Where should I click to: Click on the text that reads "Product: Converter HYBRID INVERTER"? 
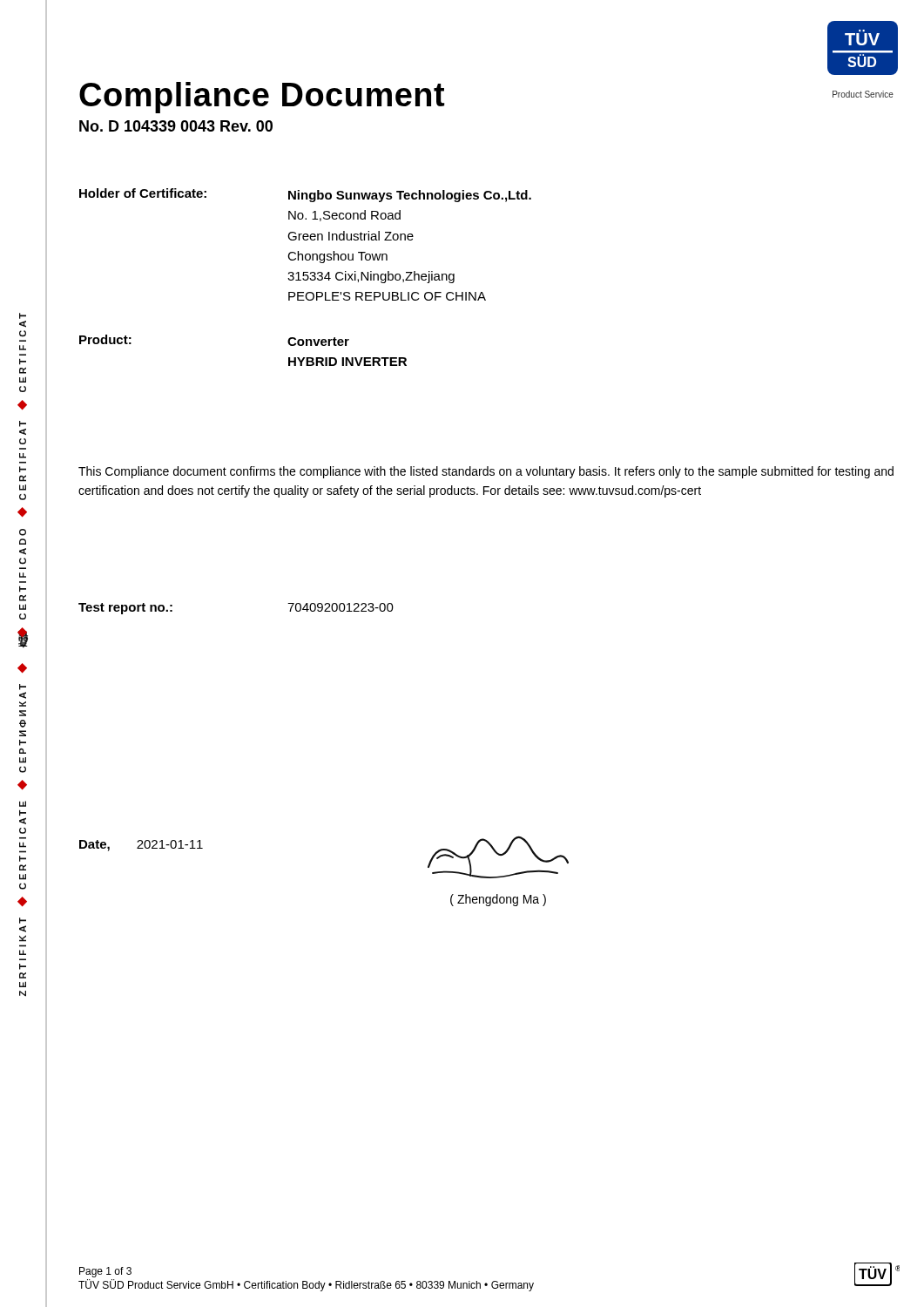[x=111, y=340]
